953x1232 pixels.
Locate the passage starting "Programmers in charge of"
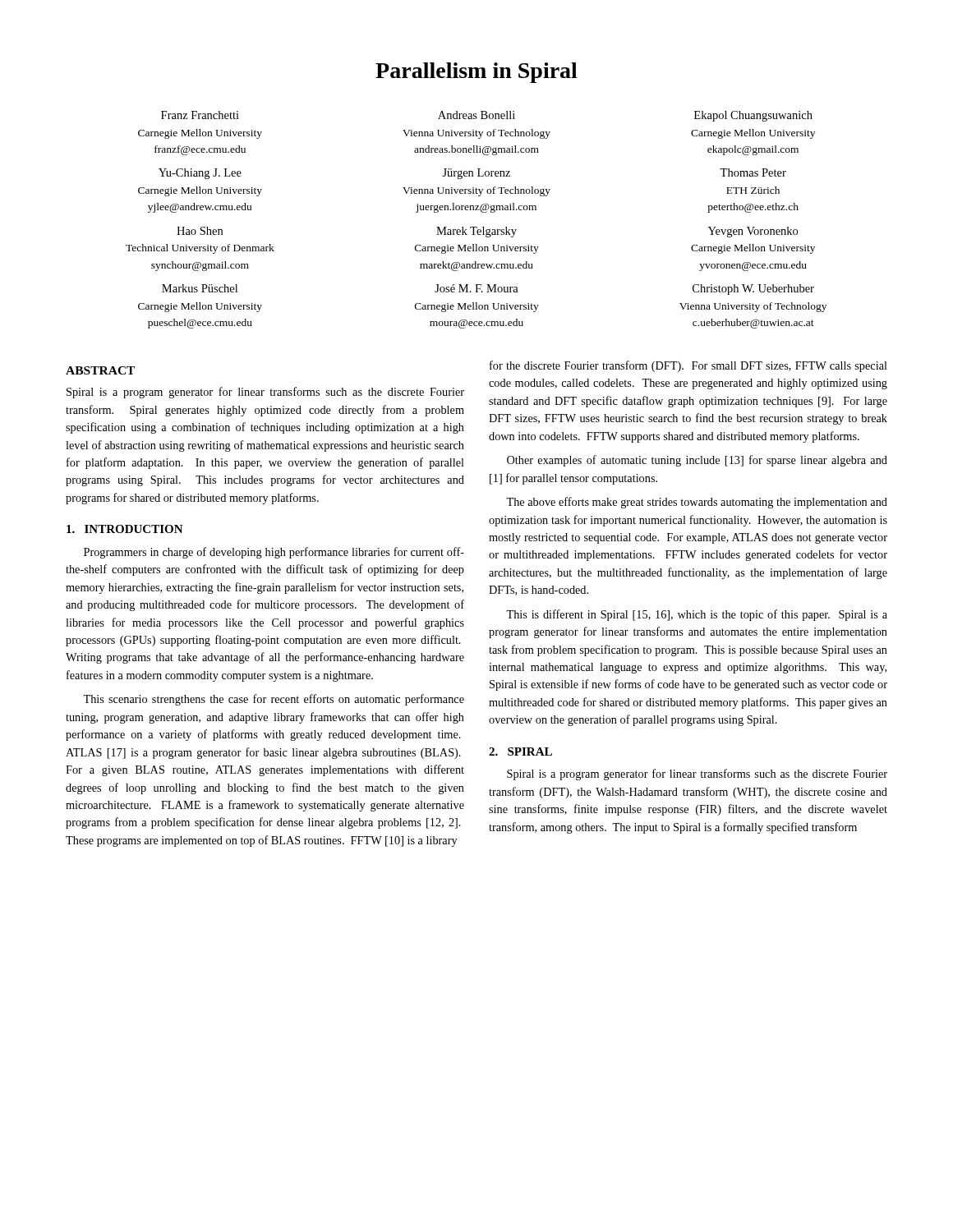tap(265, 697)
